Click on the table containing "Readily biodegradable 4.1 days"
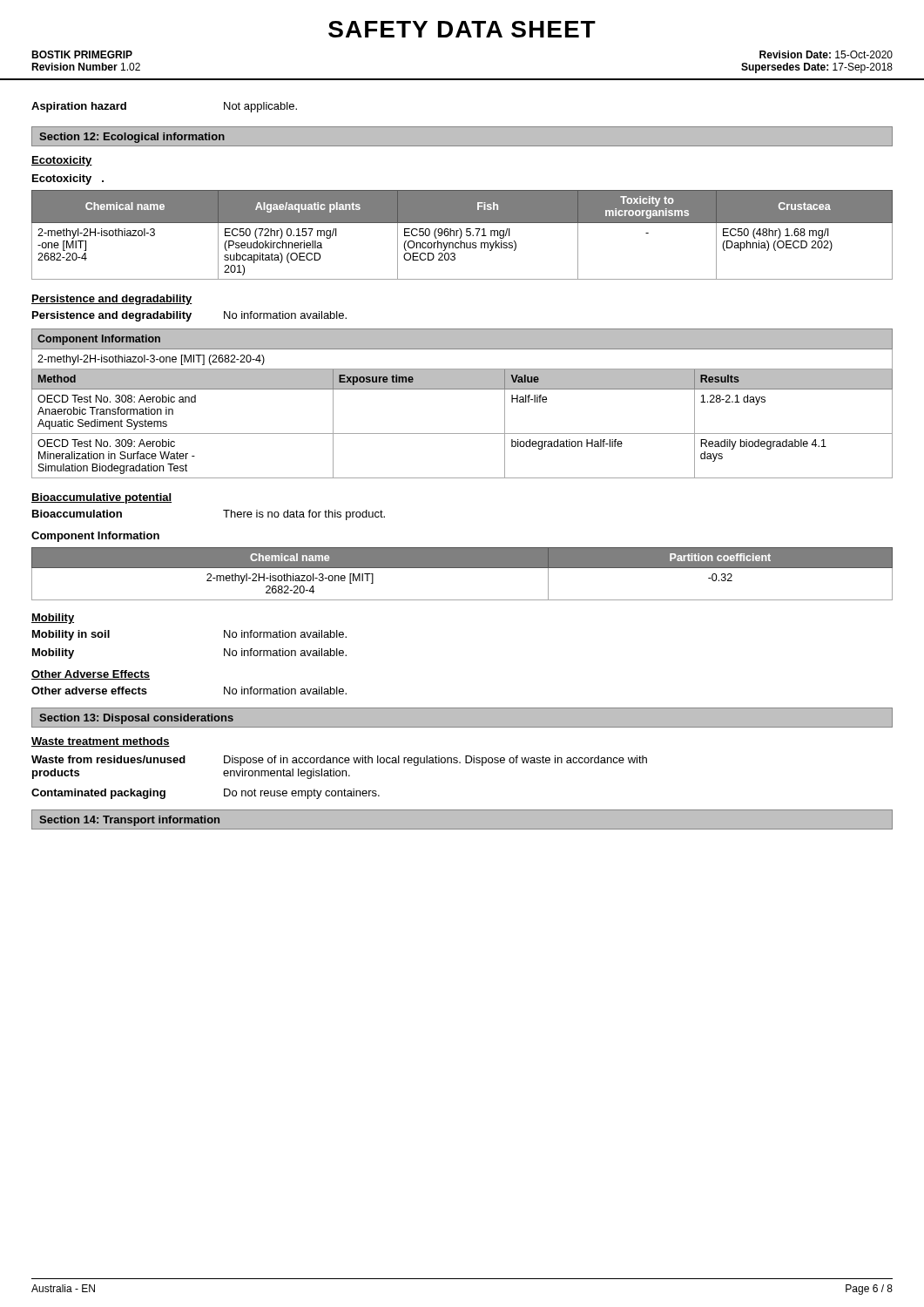The image size is (924, 1307). click(462, 403)
